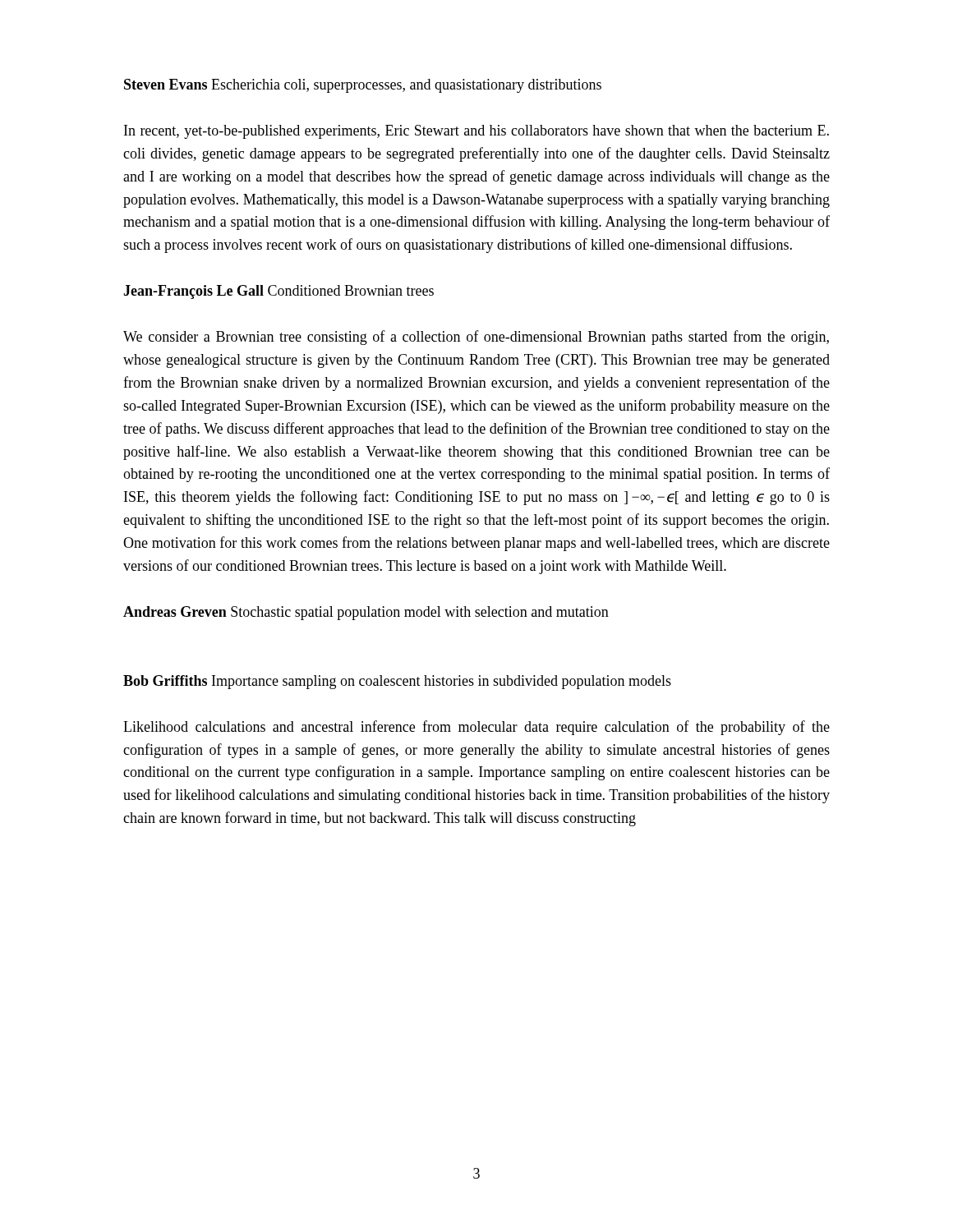Screen dimensions: 1232x953
Task: Select the region starting "Andreas Greven Stochastic spatial"
Action: (x=366, y=612)
